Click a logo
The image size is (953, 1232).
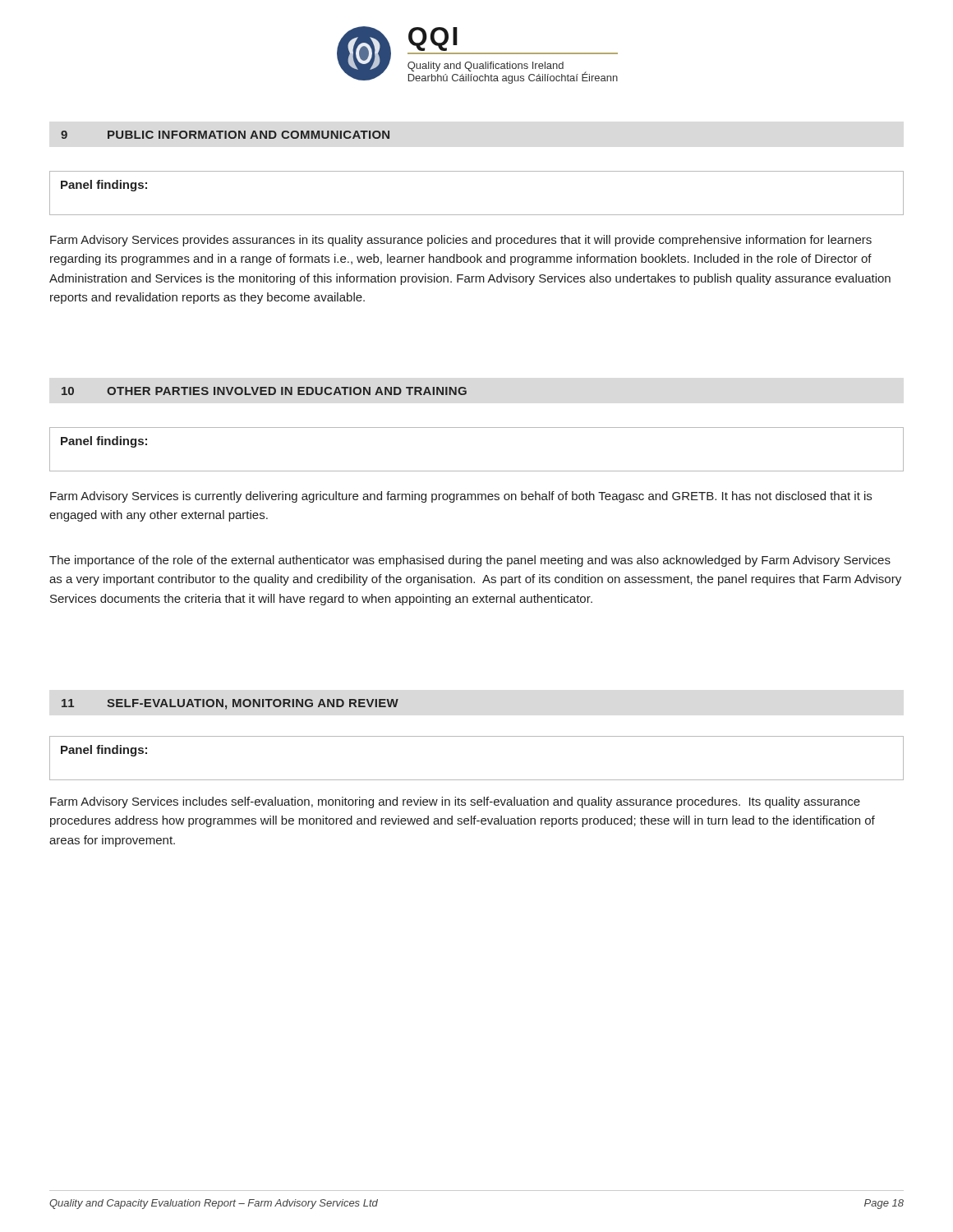[x=476, y=53]
